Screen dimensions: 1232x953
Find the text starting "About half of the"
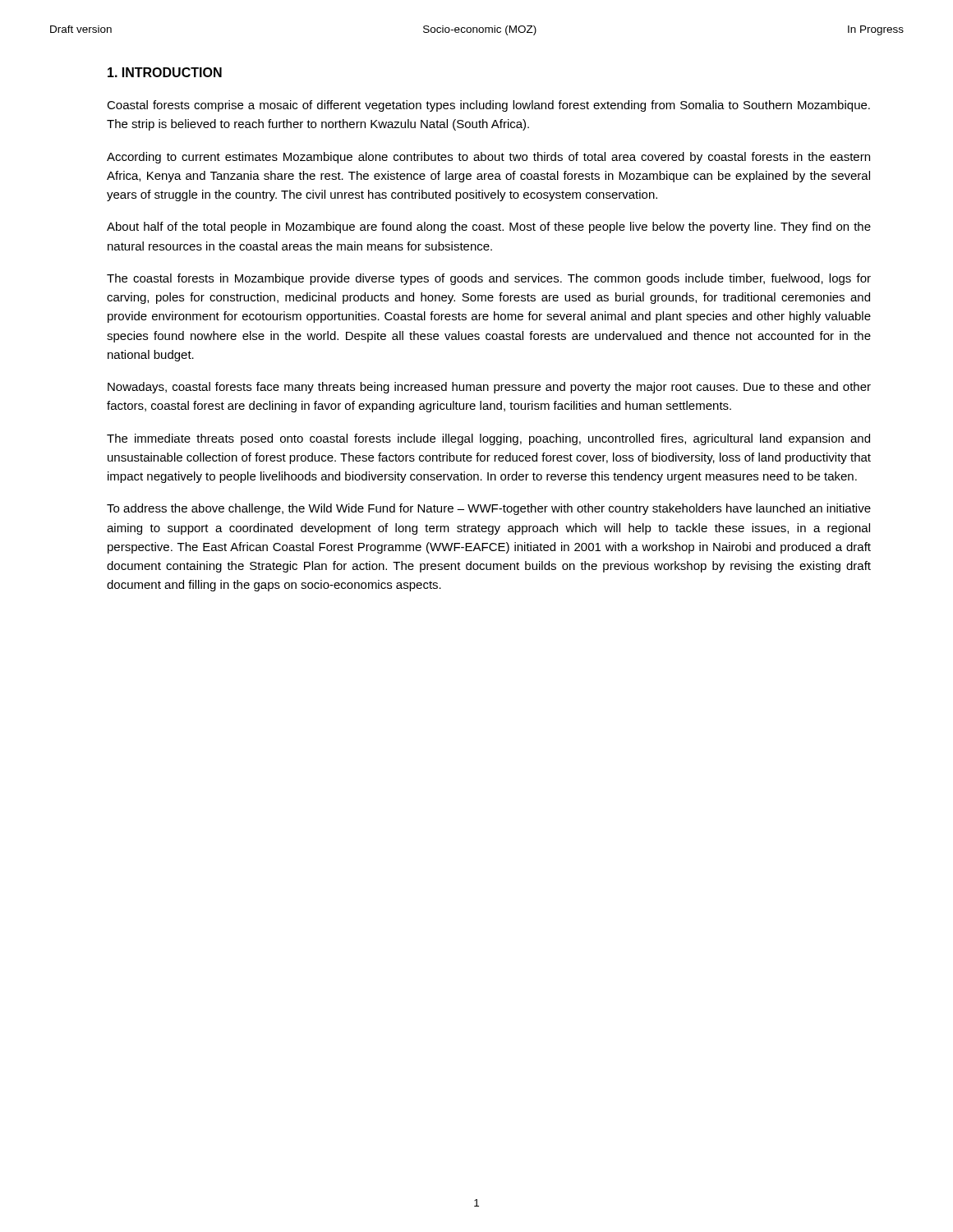(489, 236)
